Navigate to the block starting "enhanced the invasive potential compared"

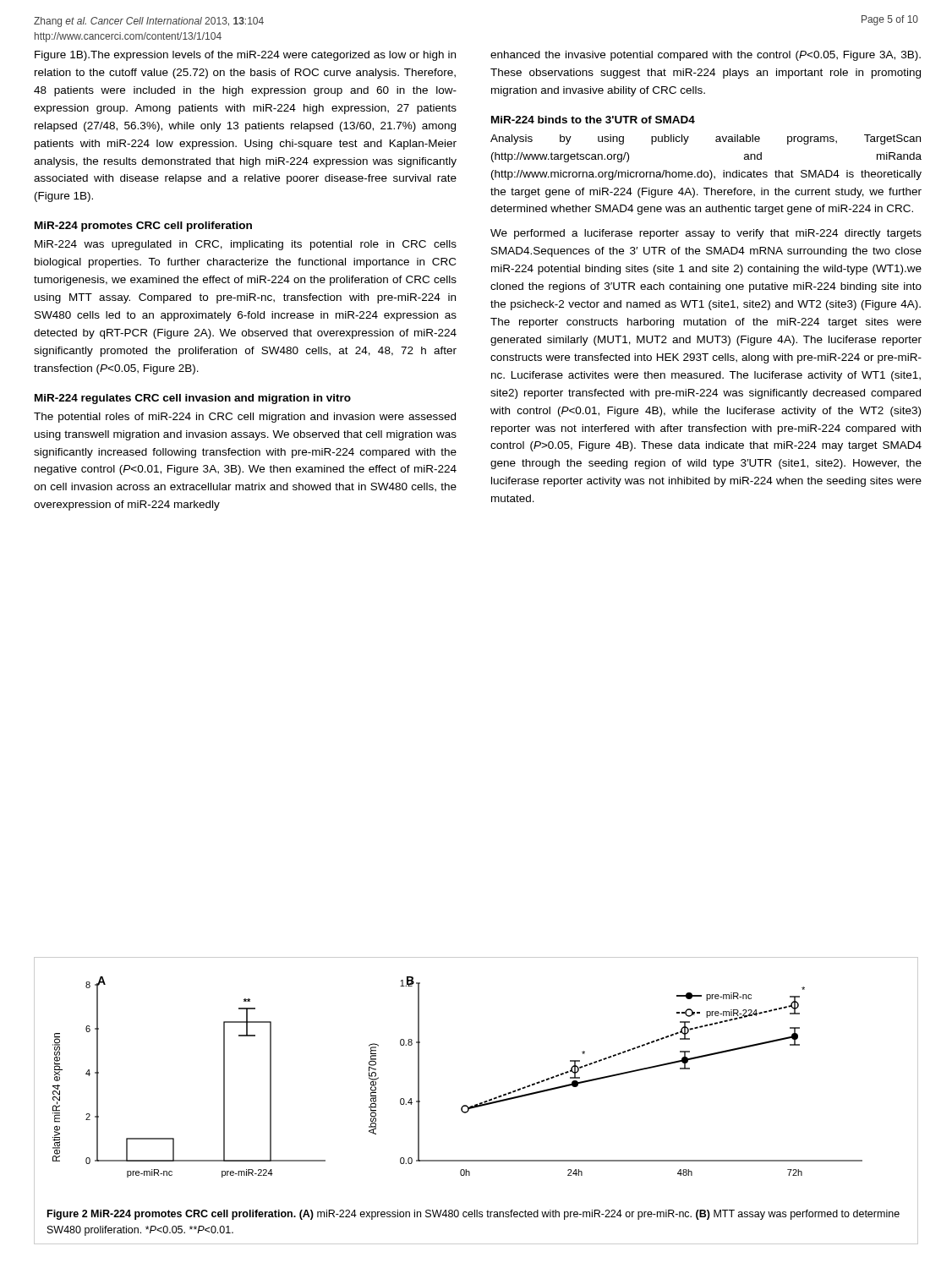706,73
